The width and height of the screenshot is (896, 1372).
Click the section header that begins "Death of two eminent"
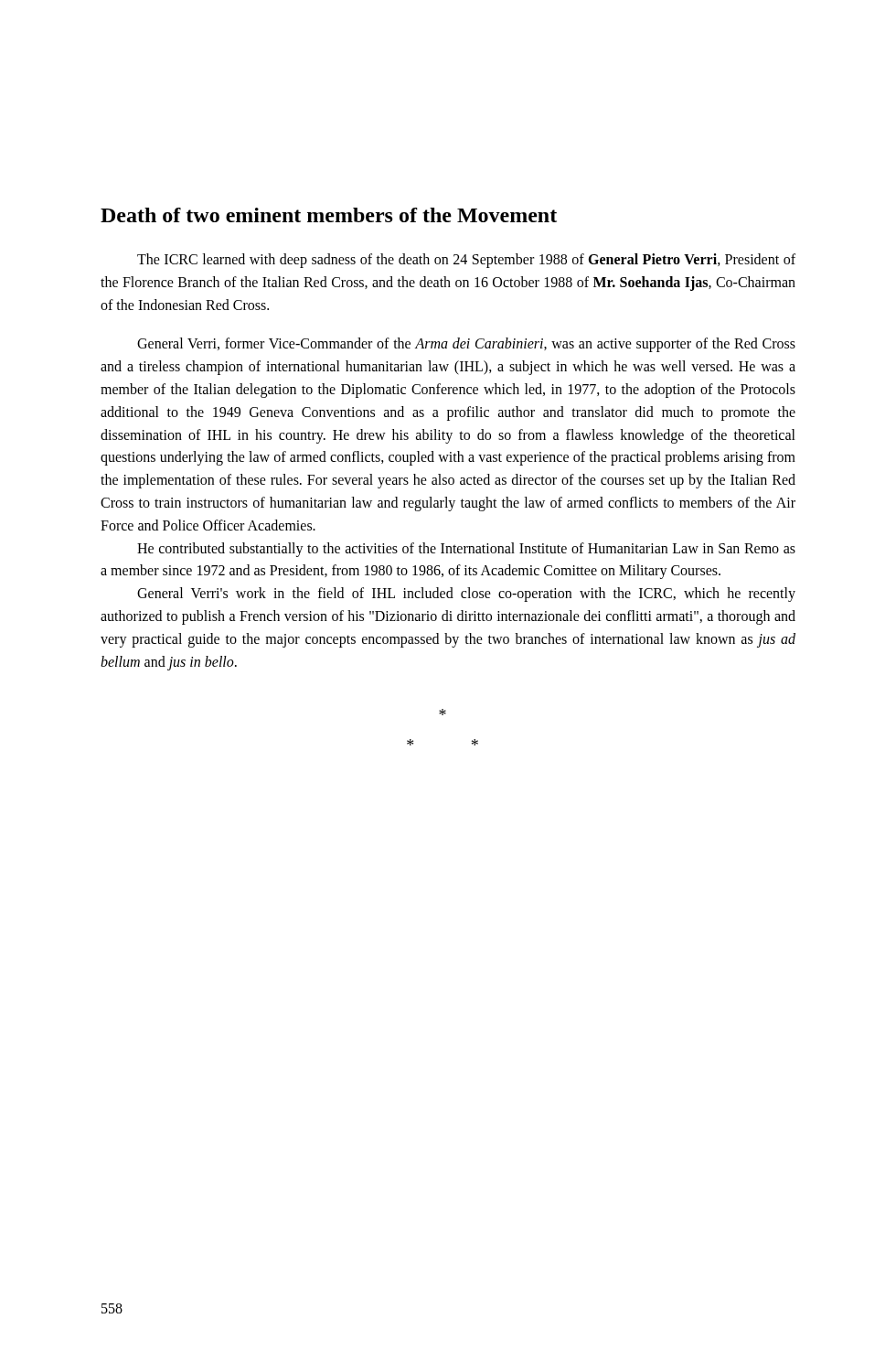[x=329, y=215]
